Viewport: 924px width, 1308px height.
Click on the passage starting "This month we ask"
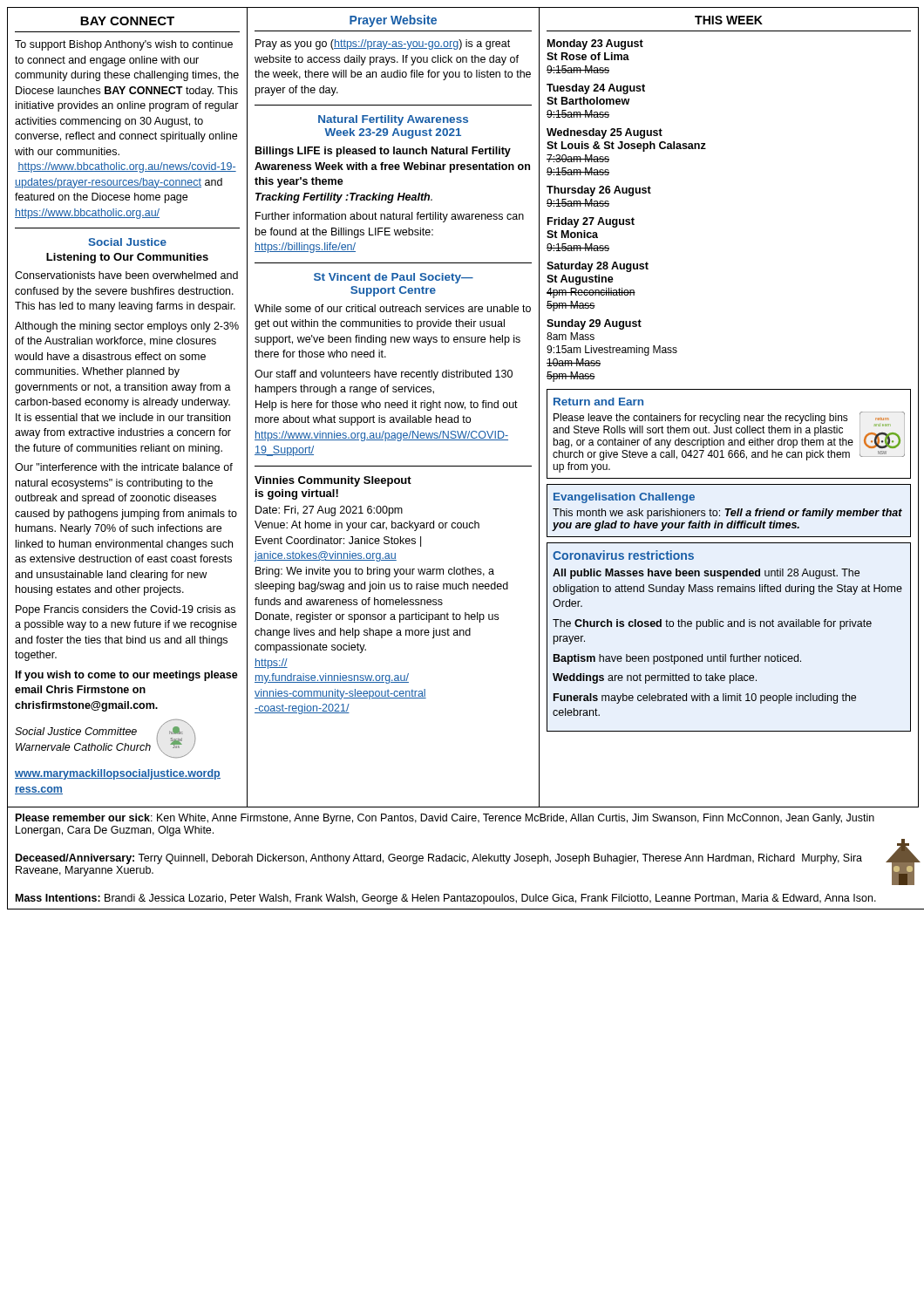tap(727, 519)
